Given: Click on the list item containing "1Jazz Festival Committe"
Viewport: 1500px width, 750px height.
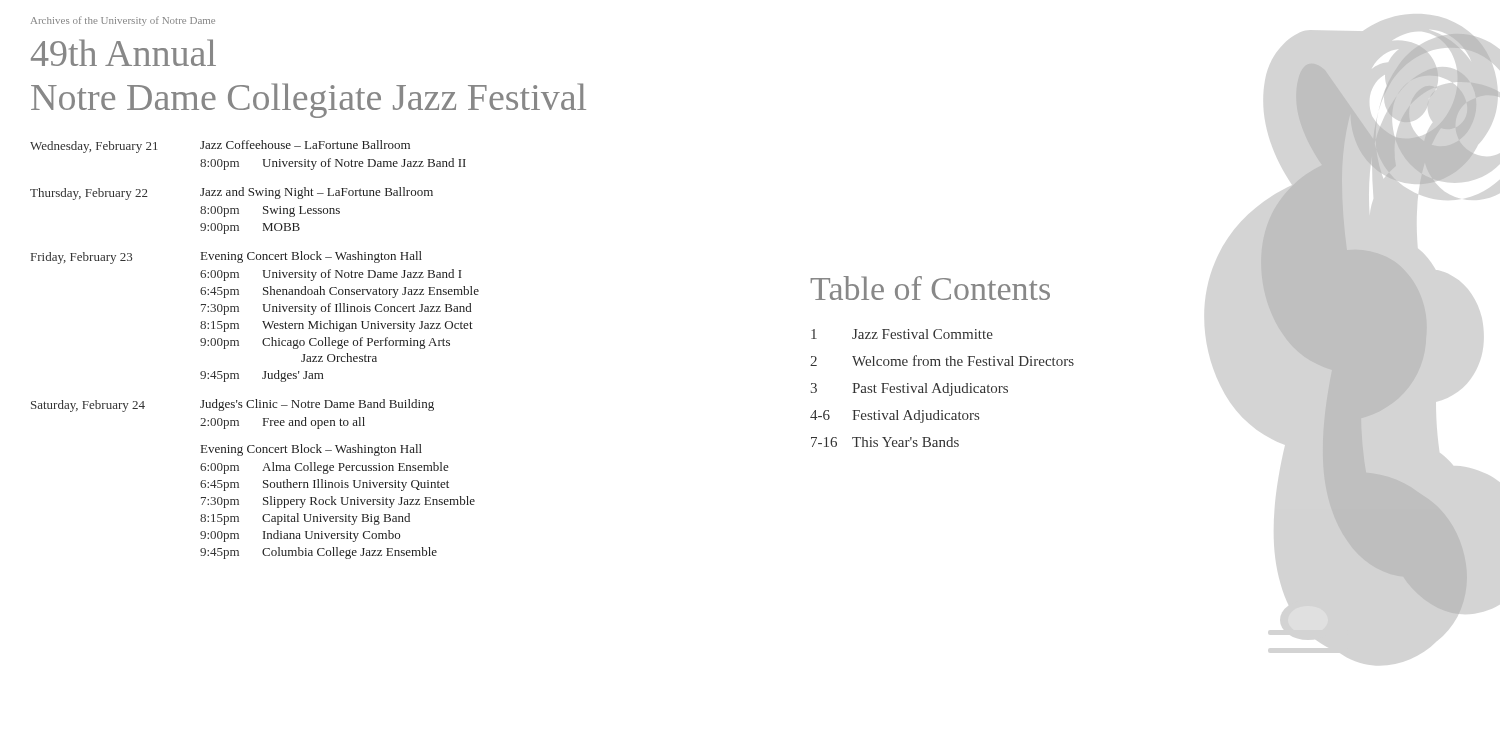Looking at the screenshot, I should click(901, 334).
